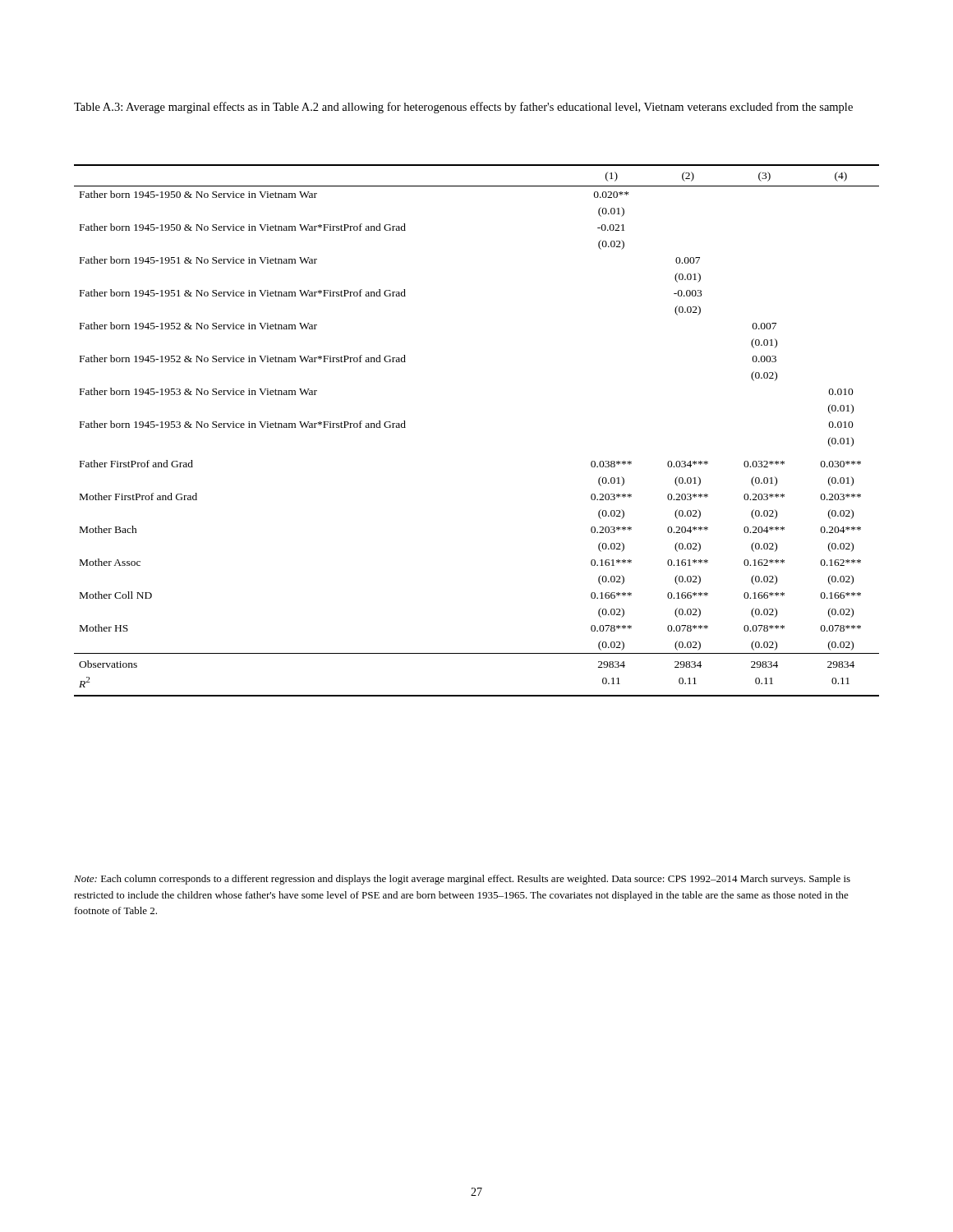Viewport: 953px width, 1232px height.
Task: Point to the text block starting "Table A.3: Average"
Action: [x=463, y=107]
